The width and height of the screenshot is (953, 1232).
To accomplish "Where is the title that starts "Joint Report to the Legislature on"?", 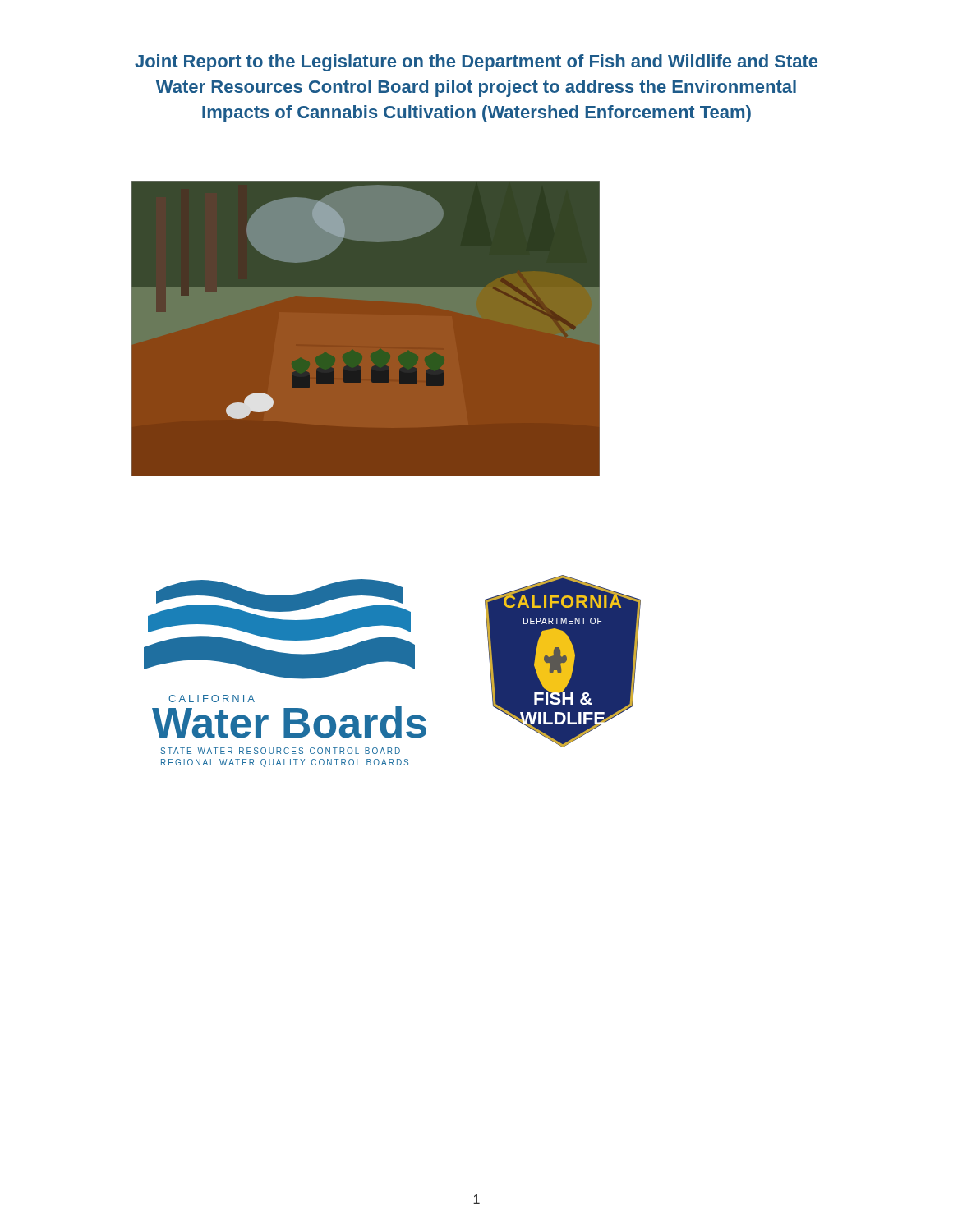I will (x=476, y=87).
